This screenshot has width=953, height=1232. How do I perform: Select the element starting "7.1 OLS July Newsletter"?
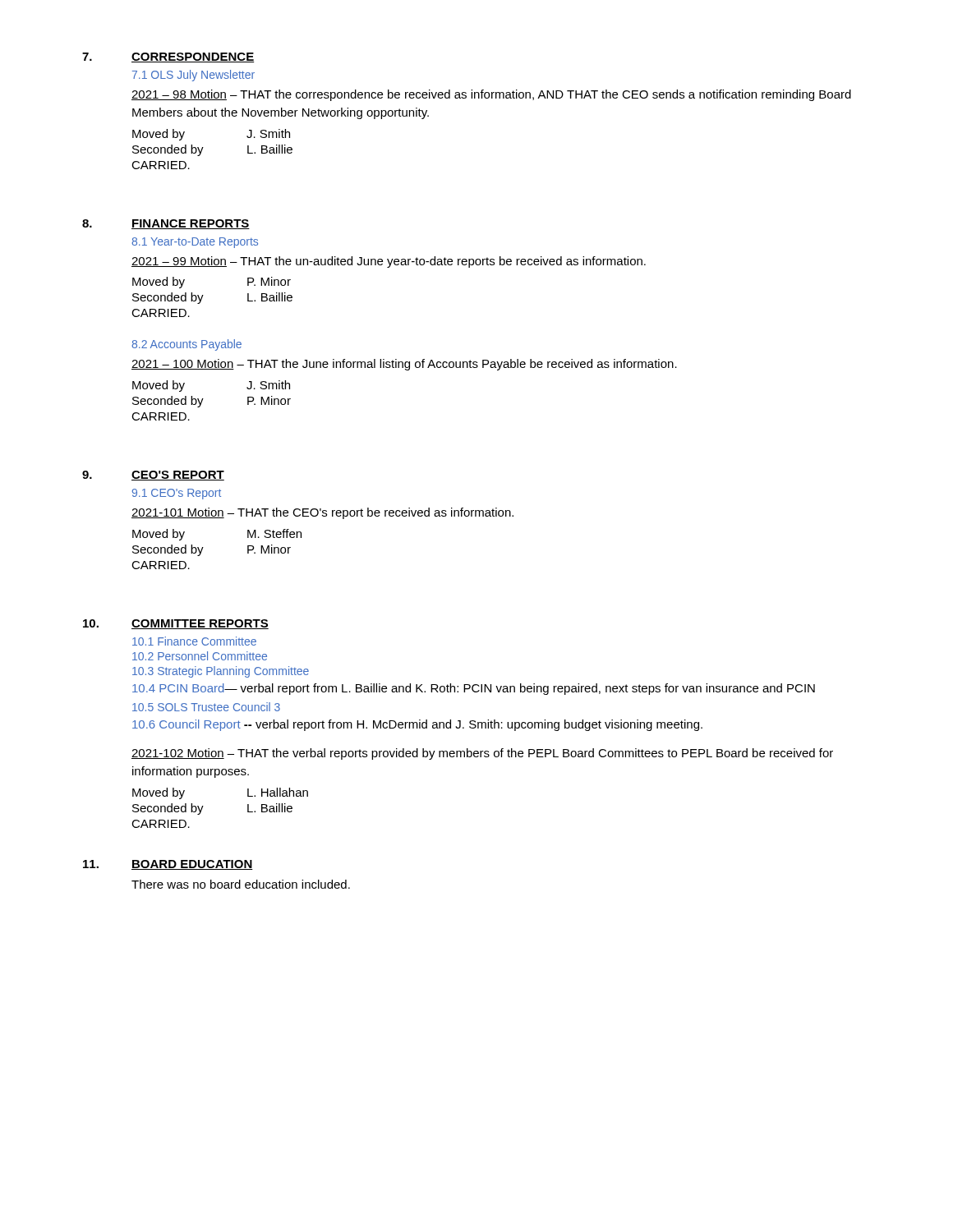point(193,75)
